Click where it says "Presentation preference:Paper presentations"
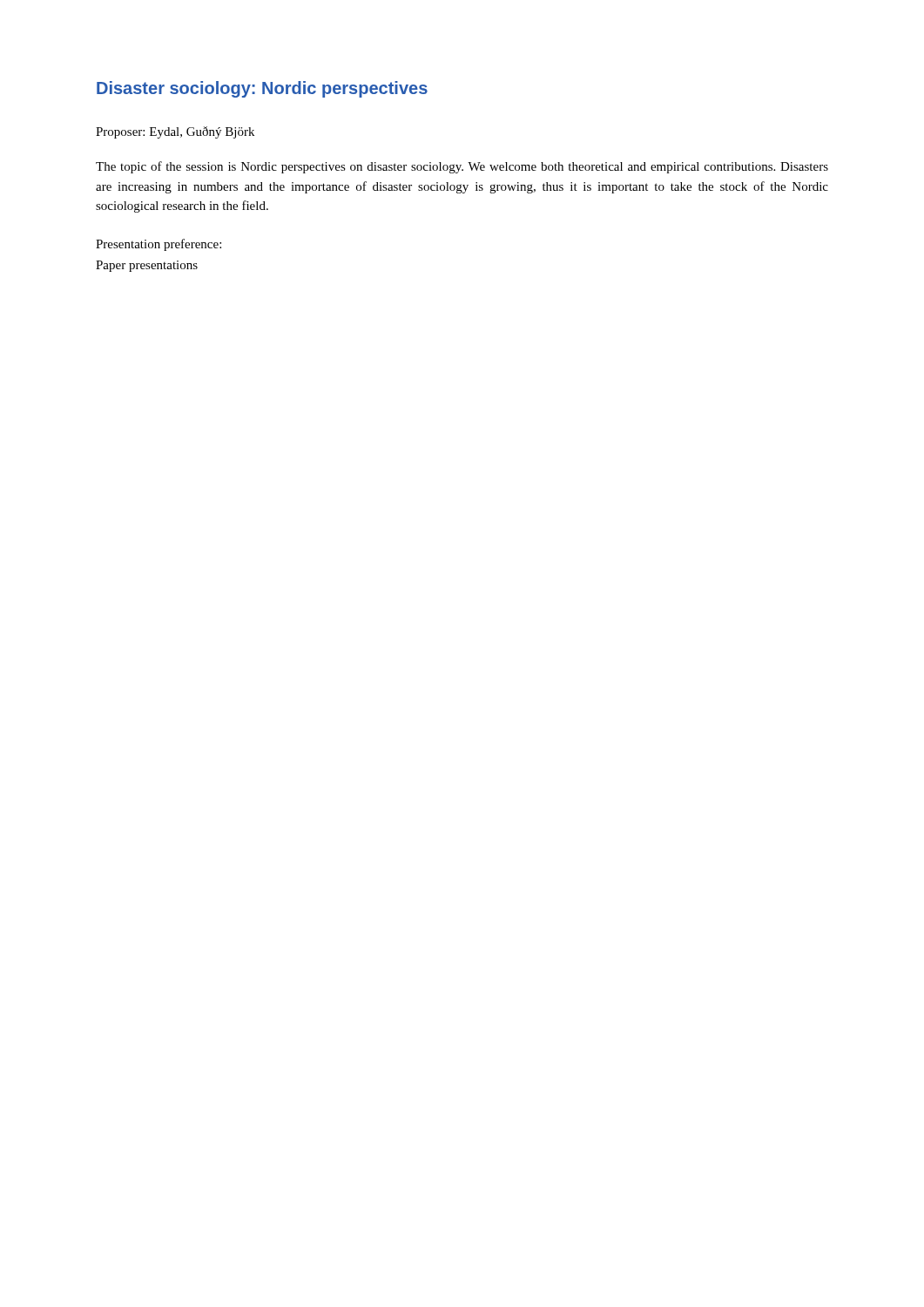 159,254
